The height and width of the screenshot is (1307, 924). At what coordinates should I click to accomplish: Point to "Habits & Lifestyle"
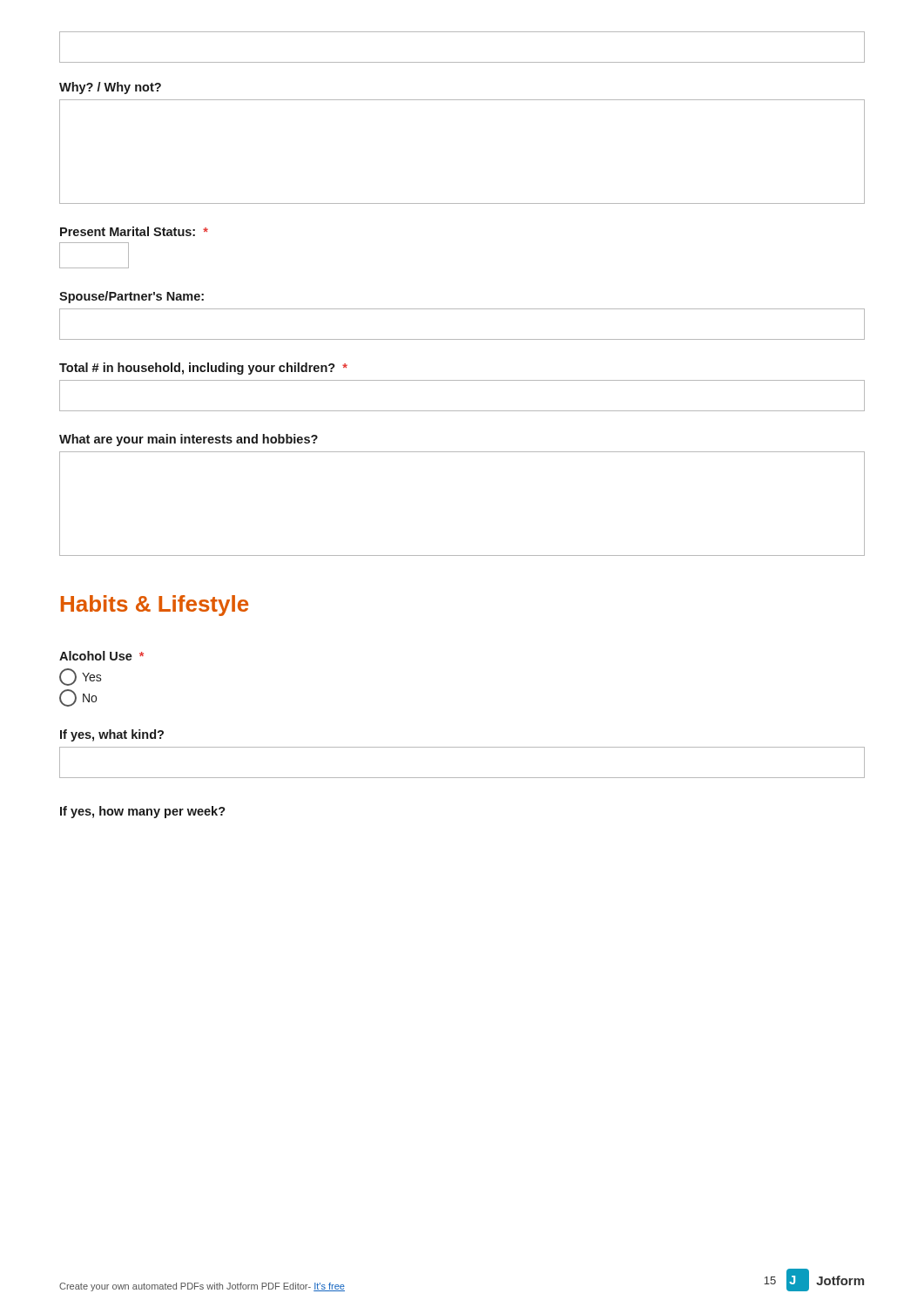point(154,604)
